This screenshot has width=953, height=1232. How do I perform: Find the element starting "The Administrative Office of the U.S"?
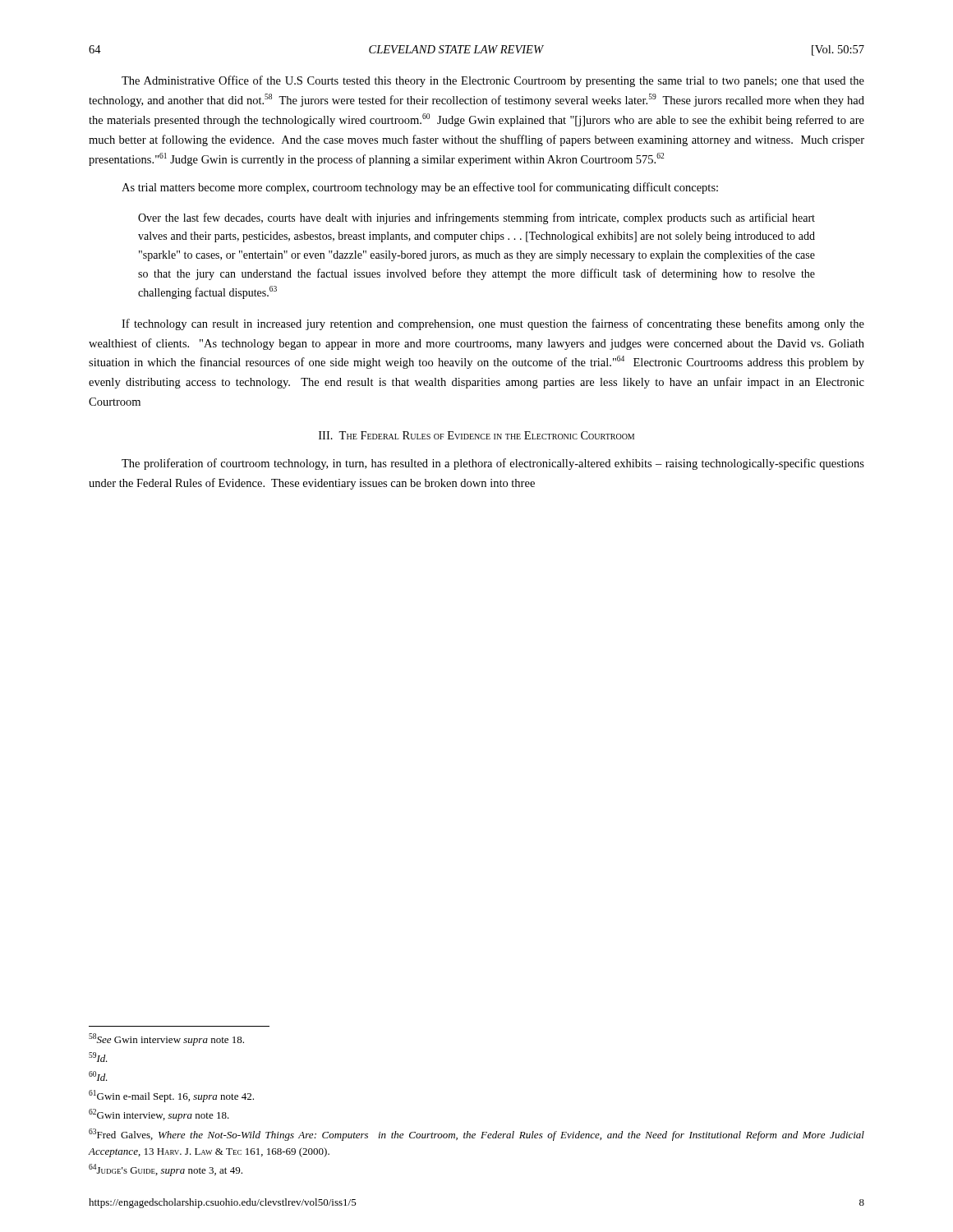coord(476,120)
